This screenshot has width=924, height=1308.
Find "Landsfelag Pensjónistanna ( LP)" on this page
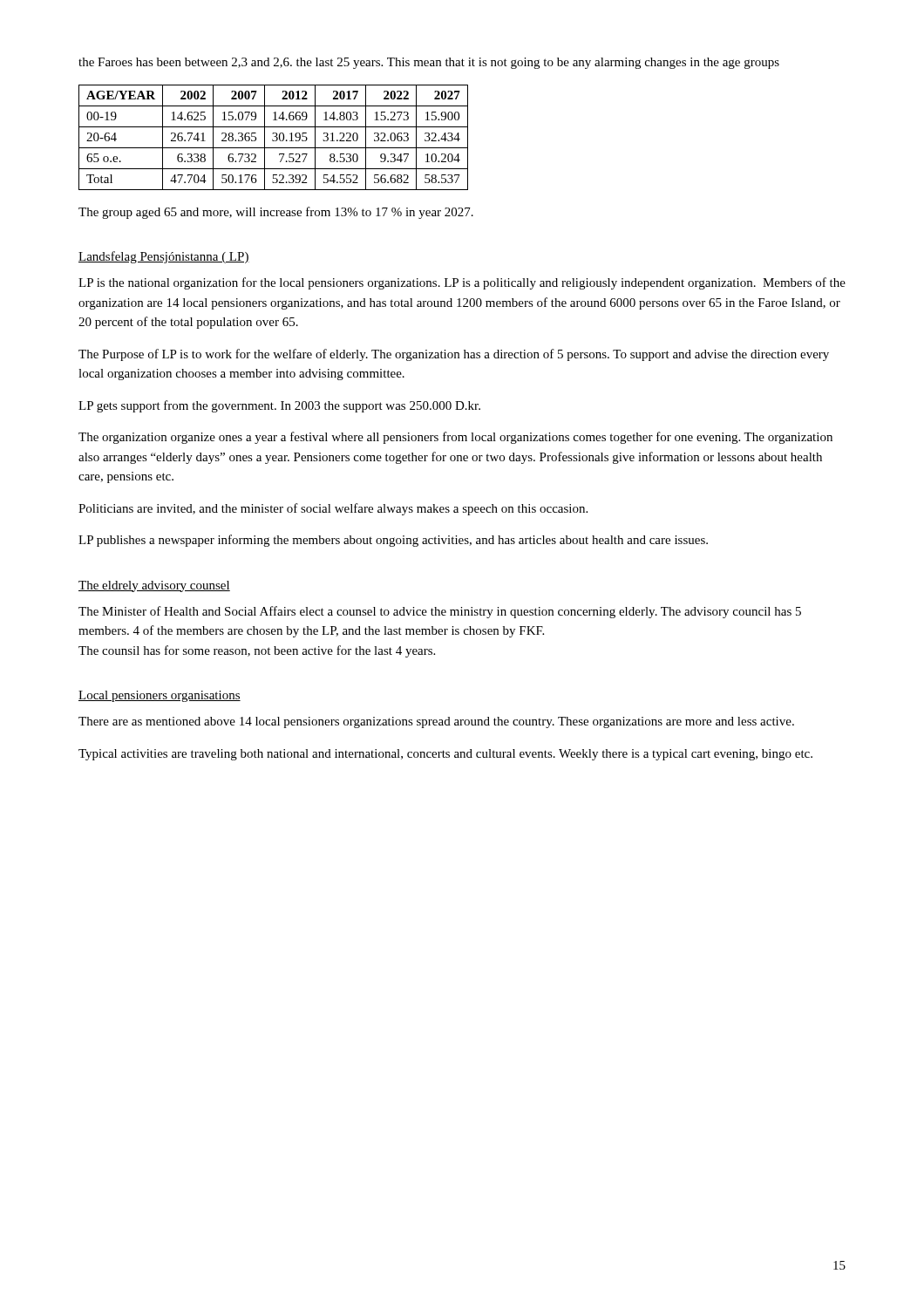(x=164, y=257)
